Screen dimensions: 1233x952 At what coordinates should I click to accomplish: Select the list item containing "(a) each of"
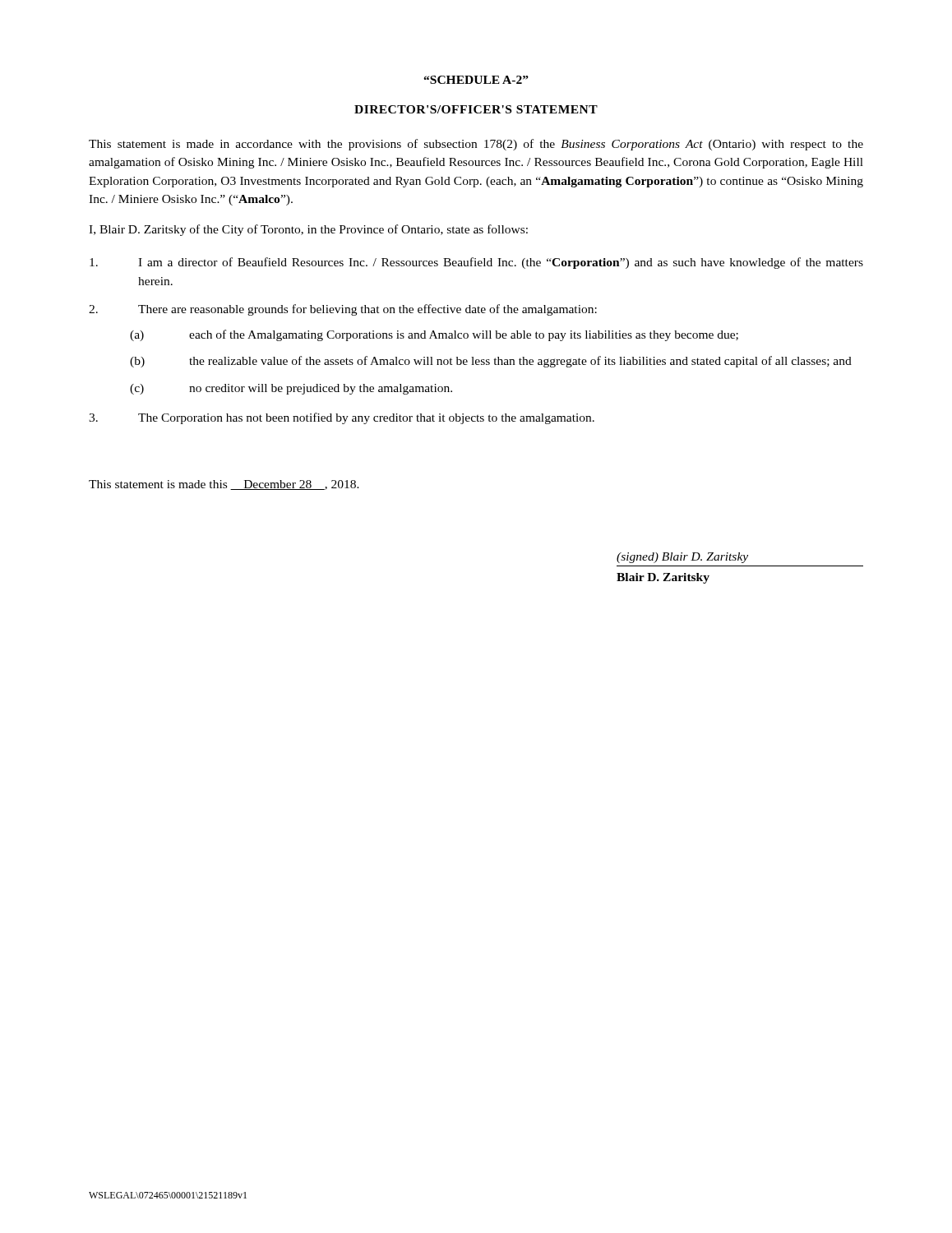point(476,335)
